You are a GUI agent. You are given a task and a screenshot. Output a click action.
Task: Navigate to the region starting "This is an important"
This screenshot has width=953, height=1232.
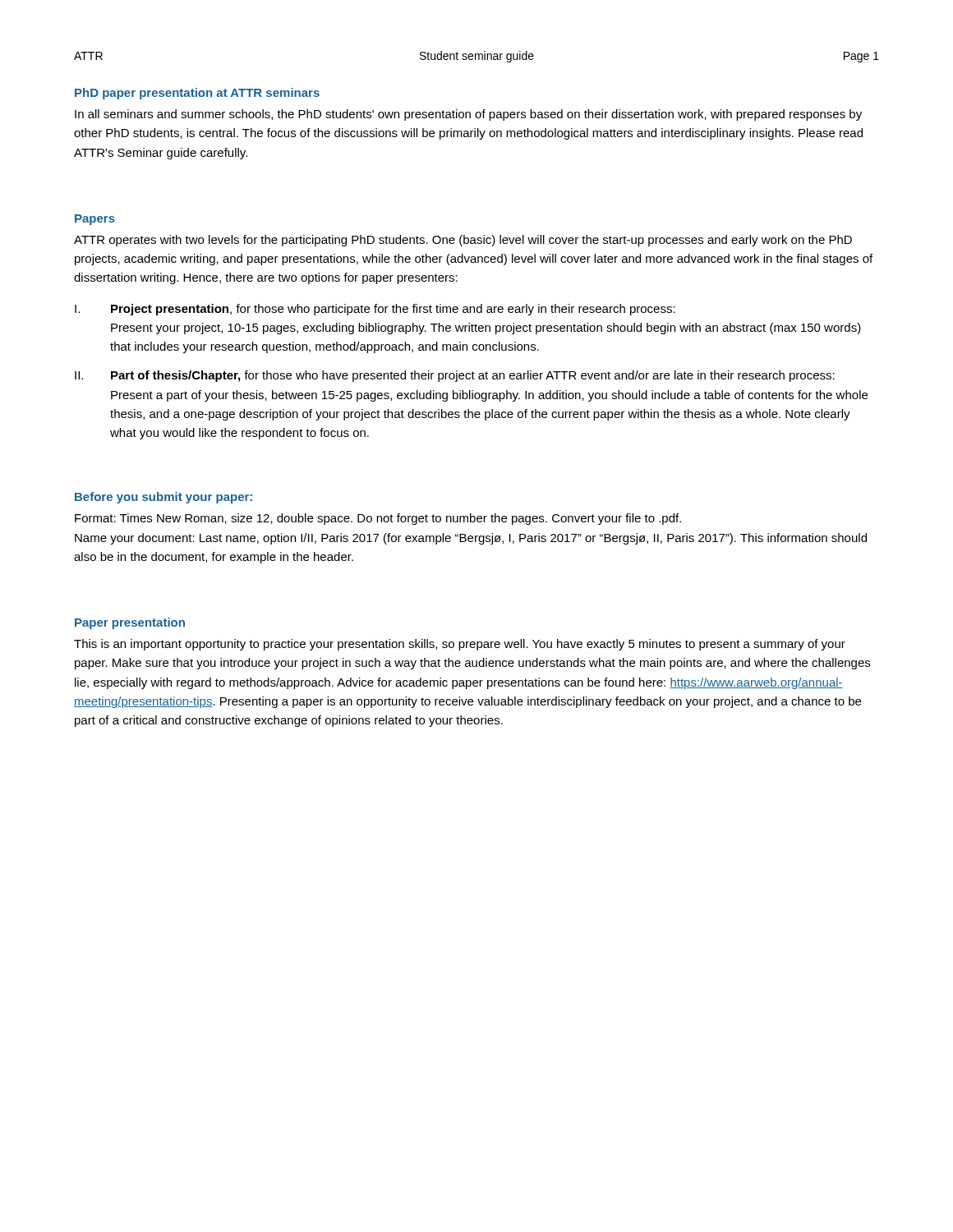click(472, 682)
